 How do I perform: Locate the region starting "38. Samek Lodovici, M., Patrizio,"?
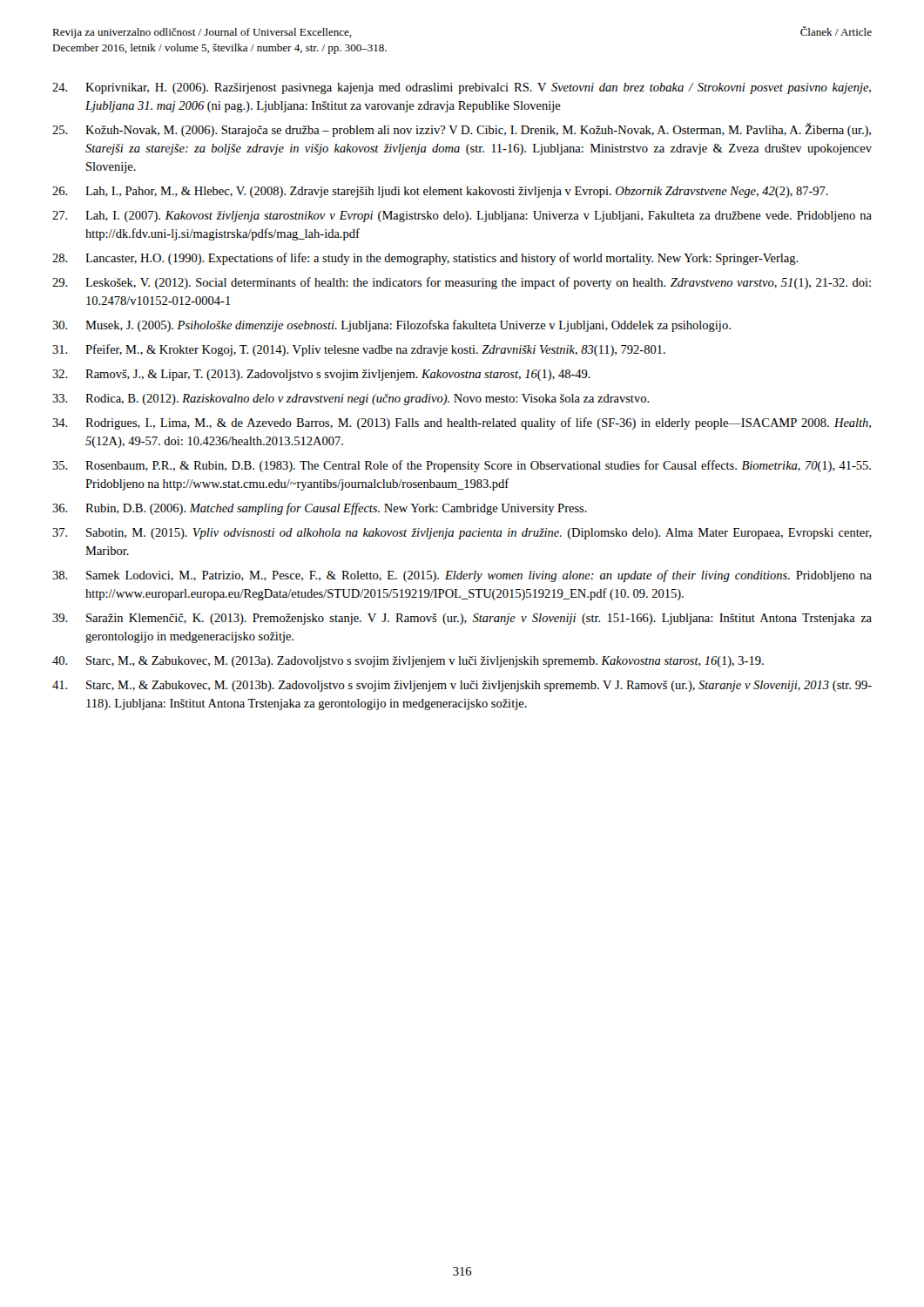click(x=462, y=585)
